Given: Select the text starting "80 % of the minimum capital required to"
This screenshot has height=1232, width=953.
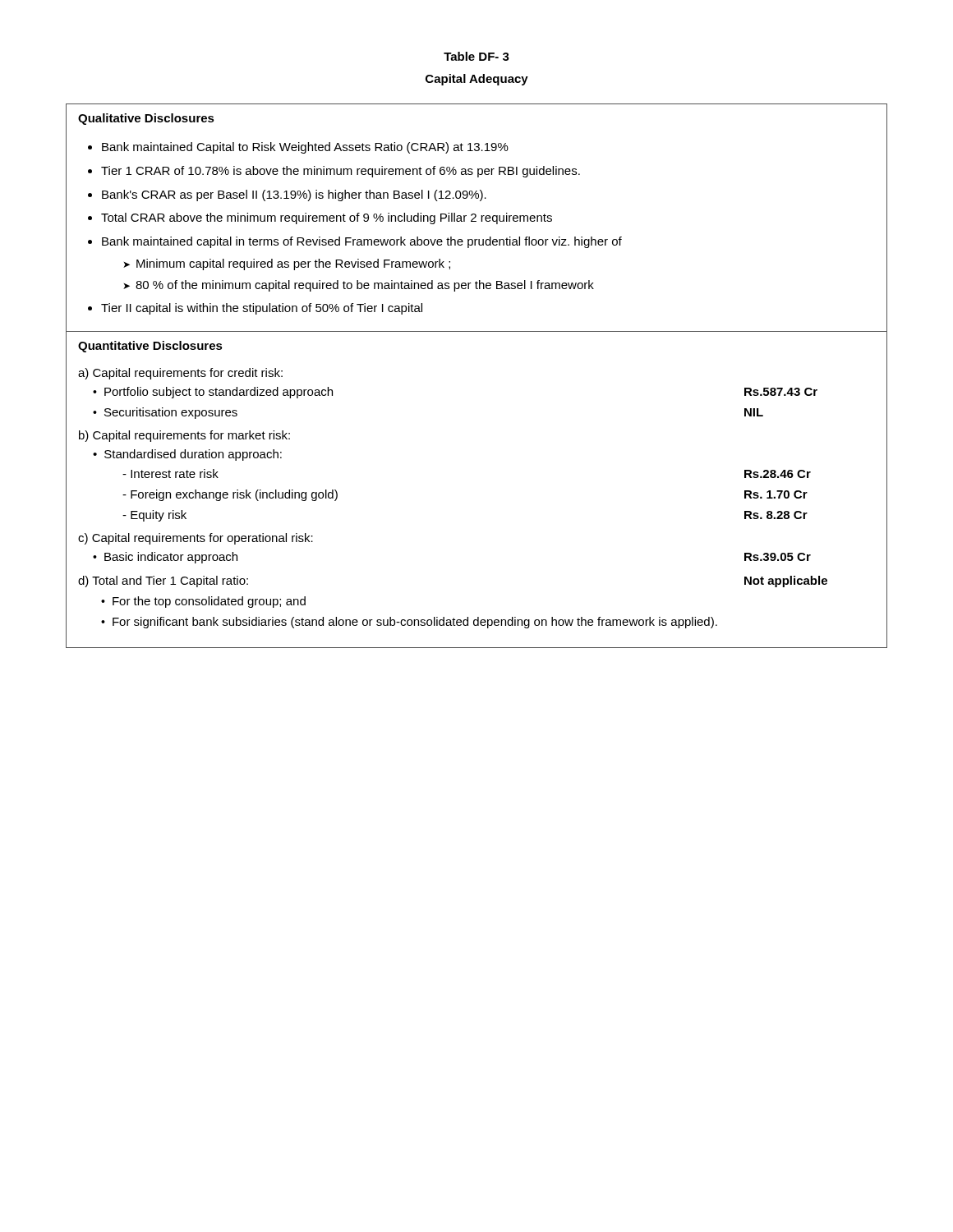Looking at the screenshot, I should click(x=365, y=284).
